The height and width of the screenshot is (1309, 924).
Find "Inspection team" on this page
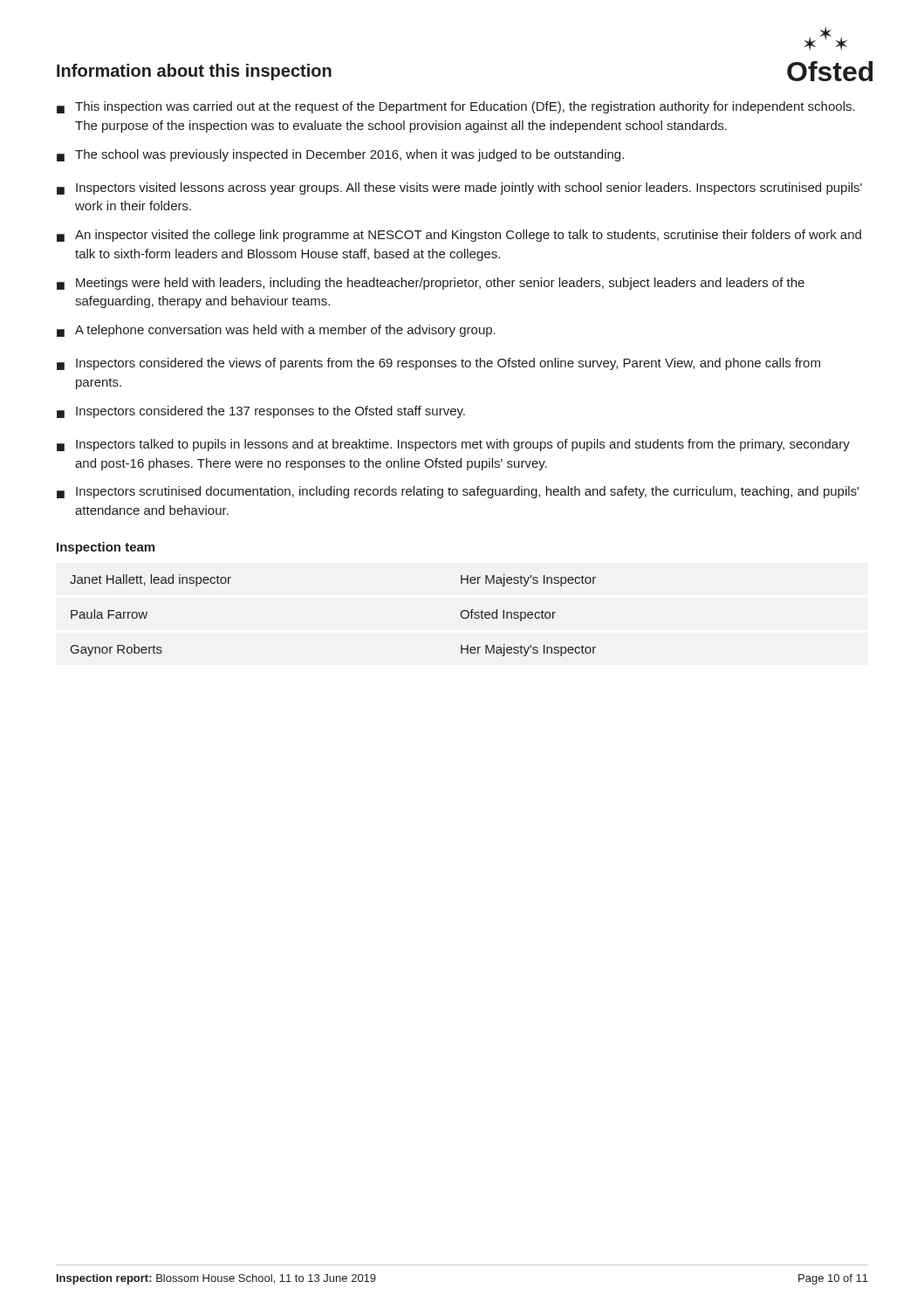click(x=106, y=547)
